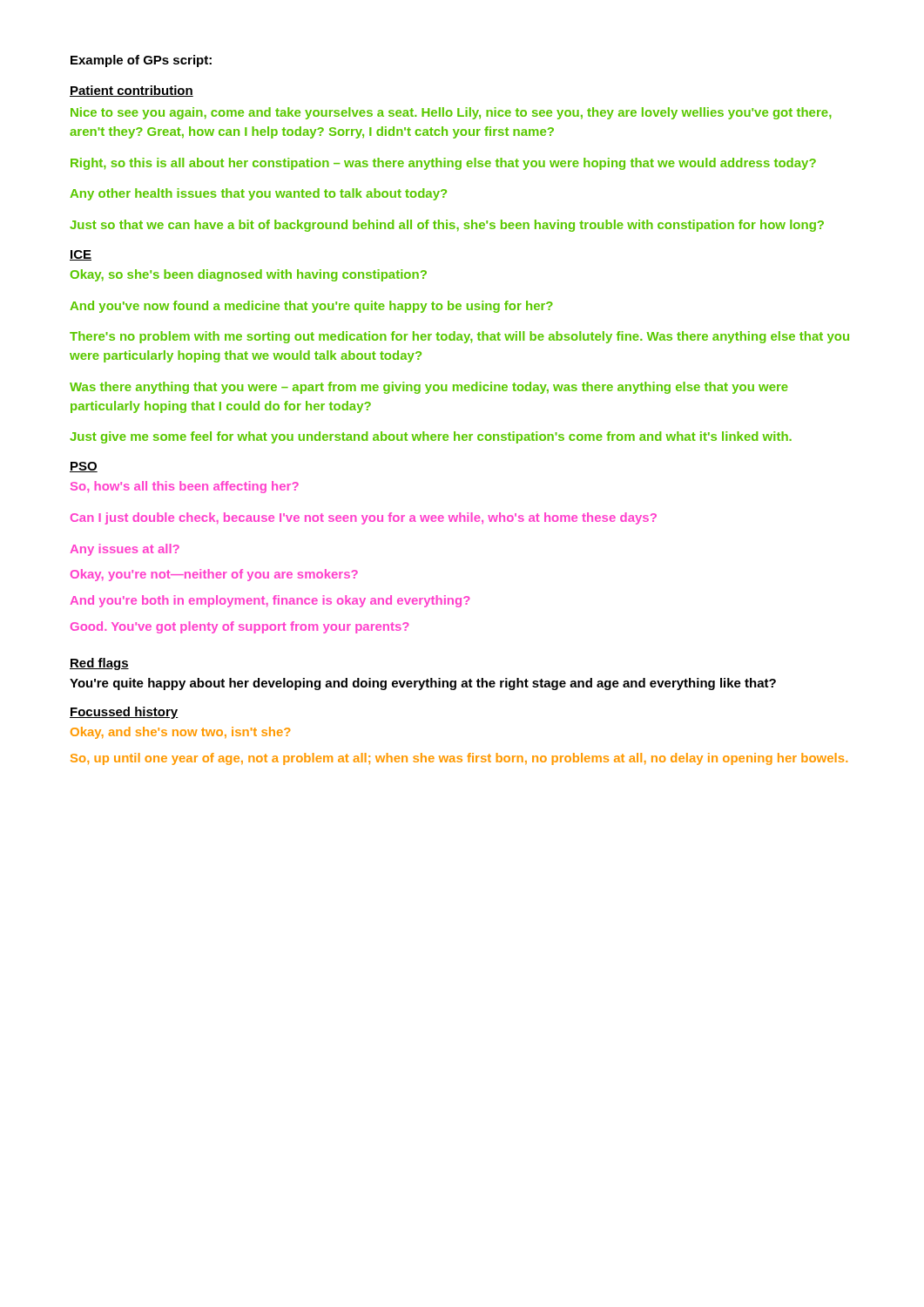Image resolution: width=924 pixels, height=1307 pixels.
Task: Where does it say "Patient contribution"?
Action: click(x=131, y=90)
